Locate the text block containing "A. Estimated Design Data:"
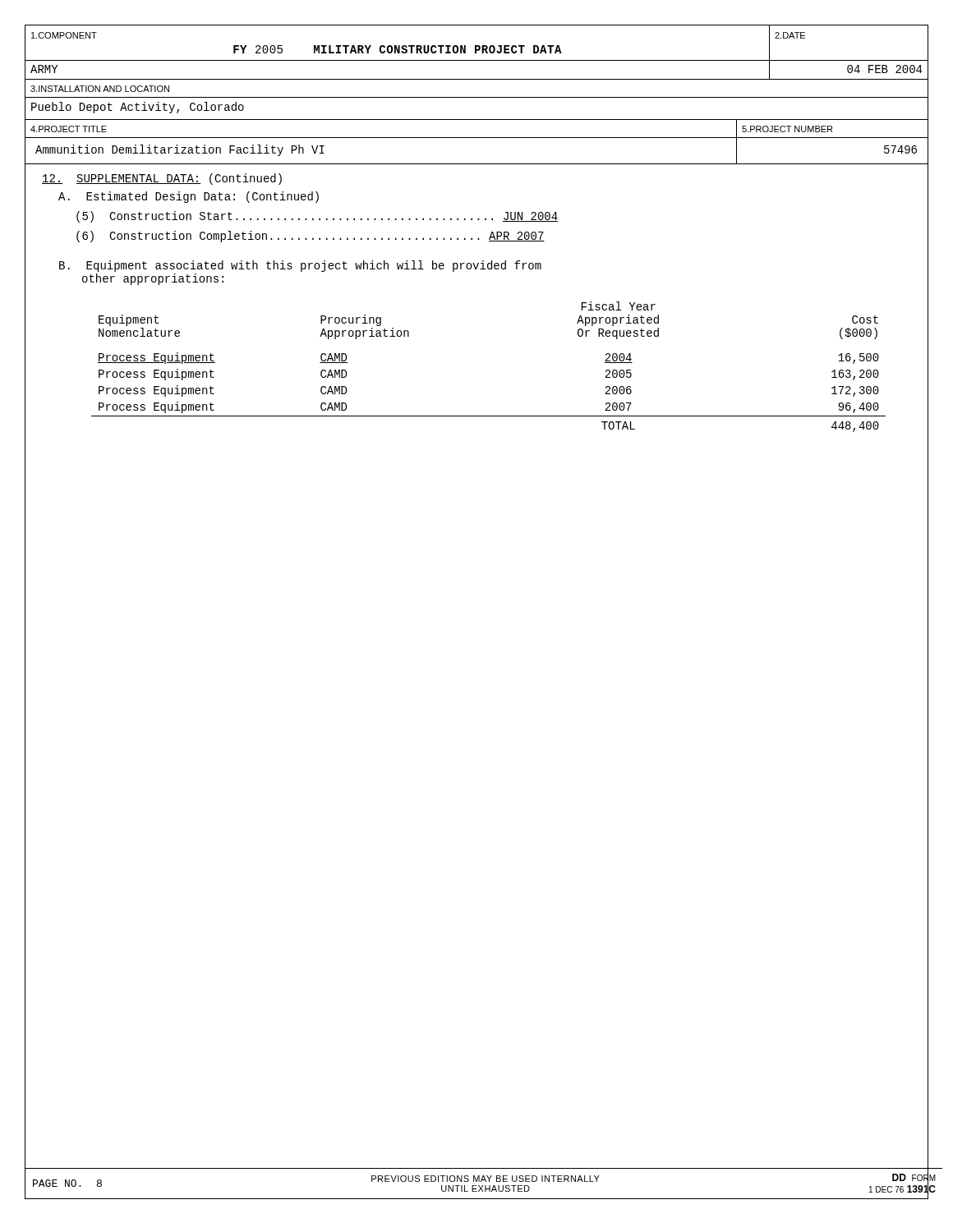Viewport: 953px width, 1232px height. point(189,197)
